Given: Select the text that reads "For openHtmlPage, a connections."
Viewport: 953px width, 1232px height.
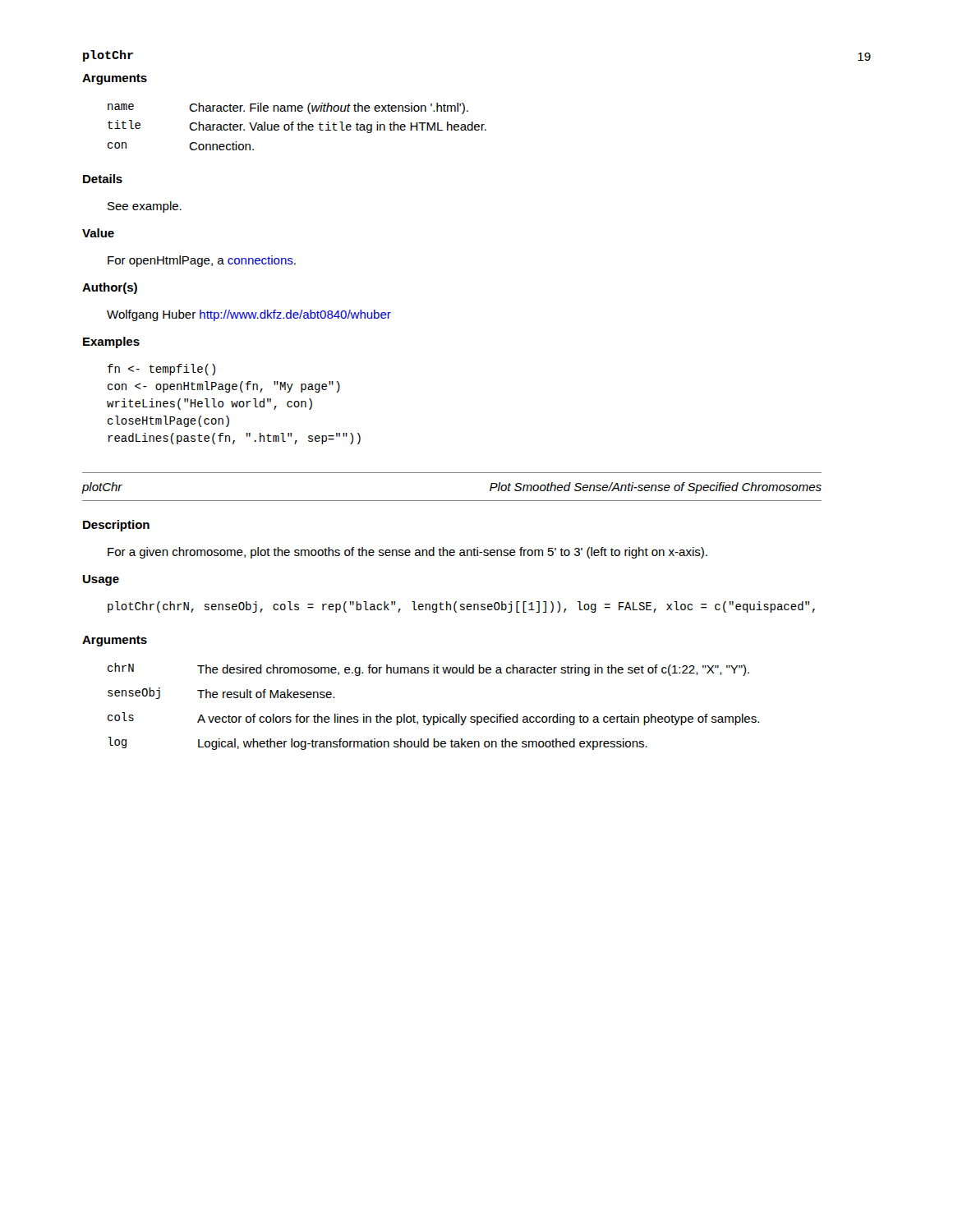Looking at the screenshot, I should 202,260.
